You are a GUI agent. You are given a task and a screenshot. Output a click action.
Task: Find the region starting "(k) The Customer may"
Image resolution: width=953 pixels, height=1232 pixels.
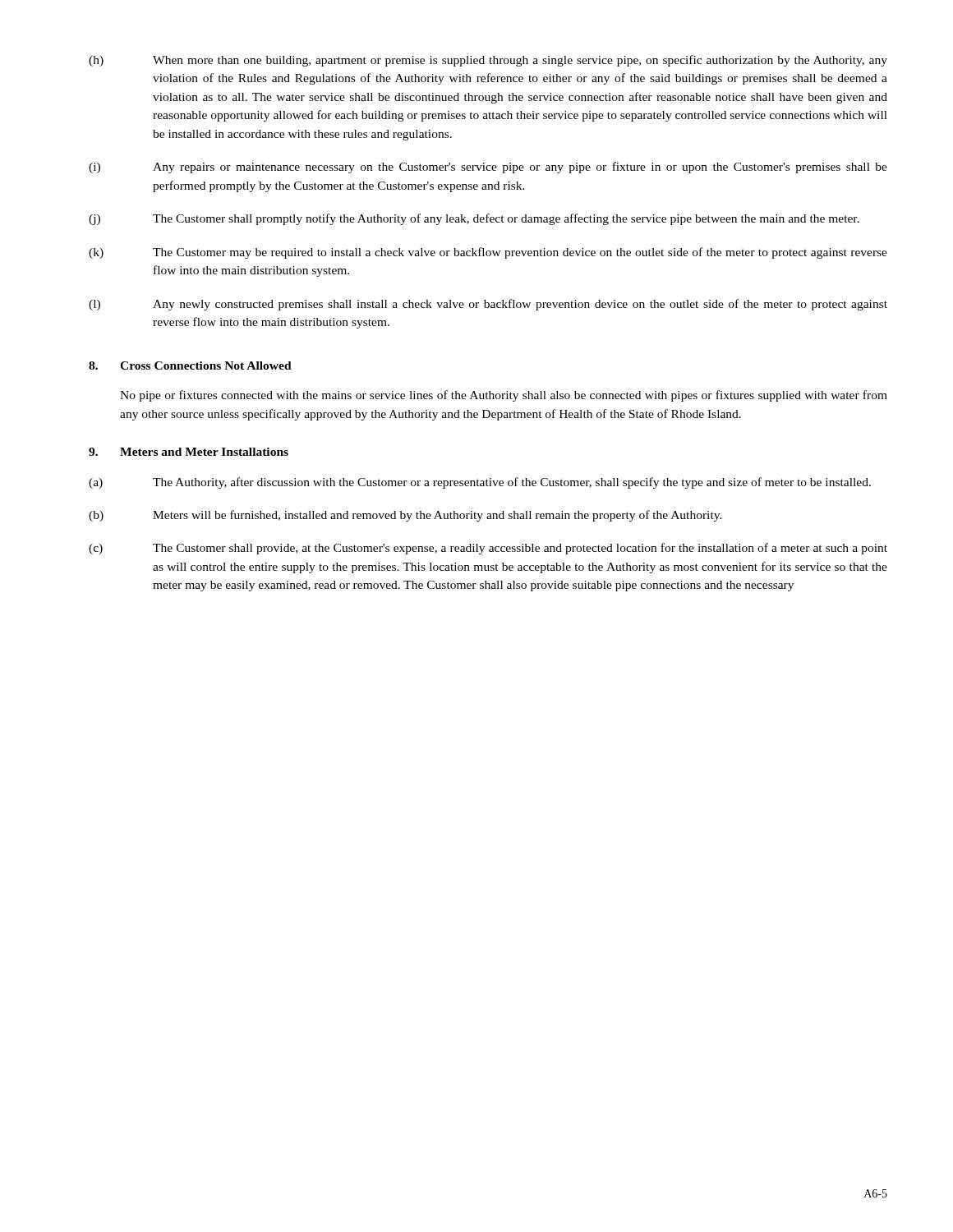tap(488, 261)
